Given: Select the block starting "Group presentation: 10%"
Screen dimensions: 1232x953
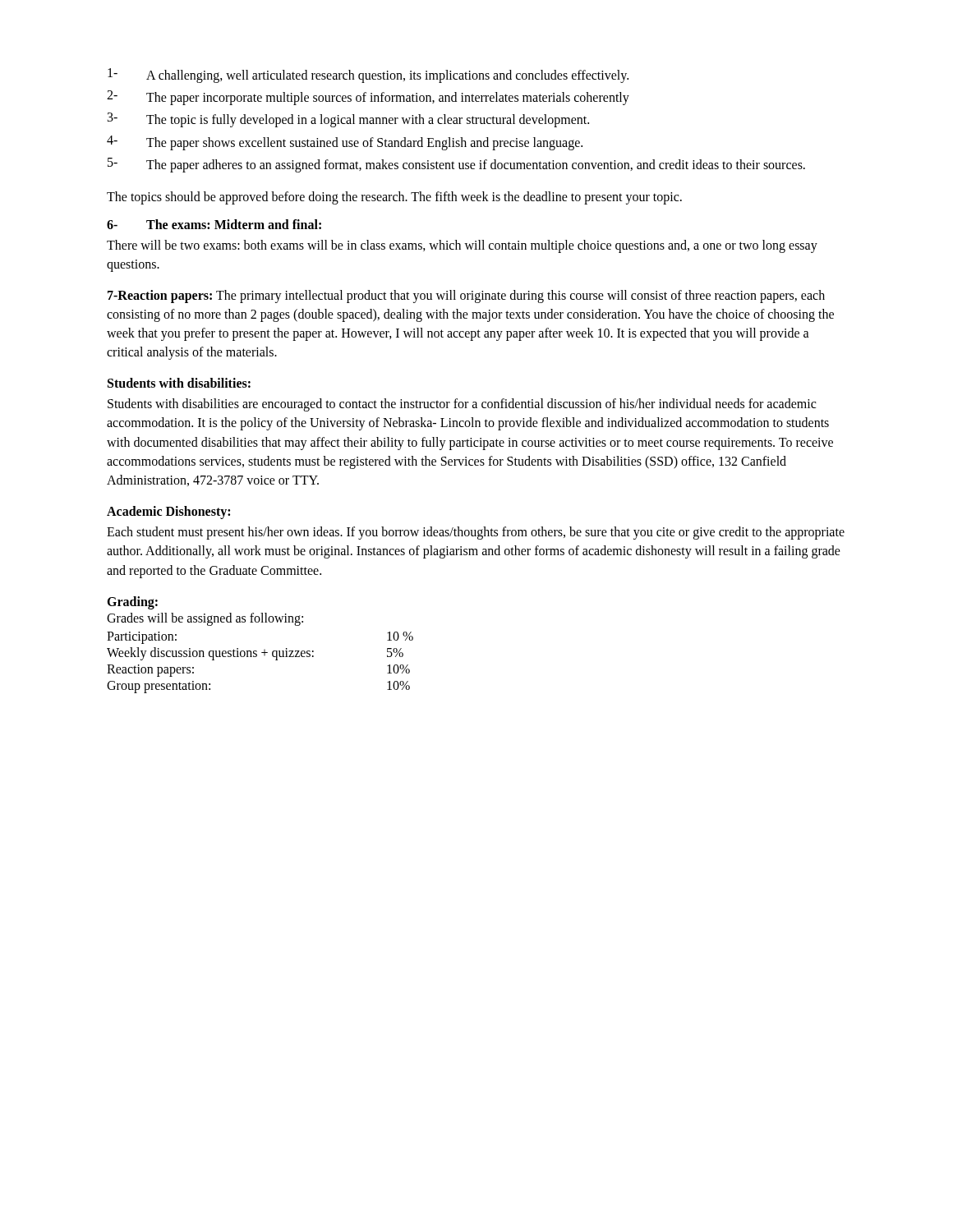Looking at the screenshot, I should click(157, 686).
